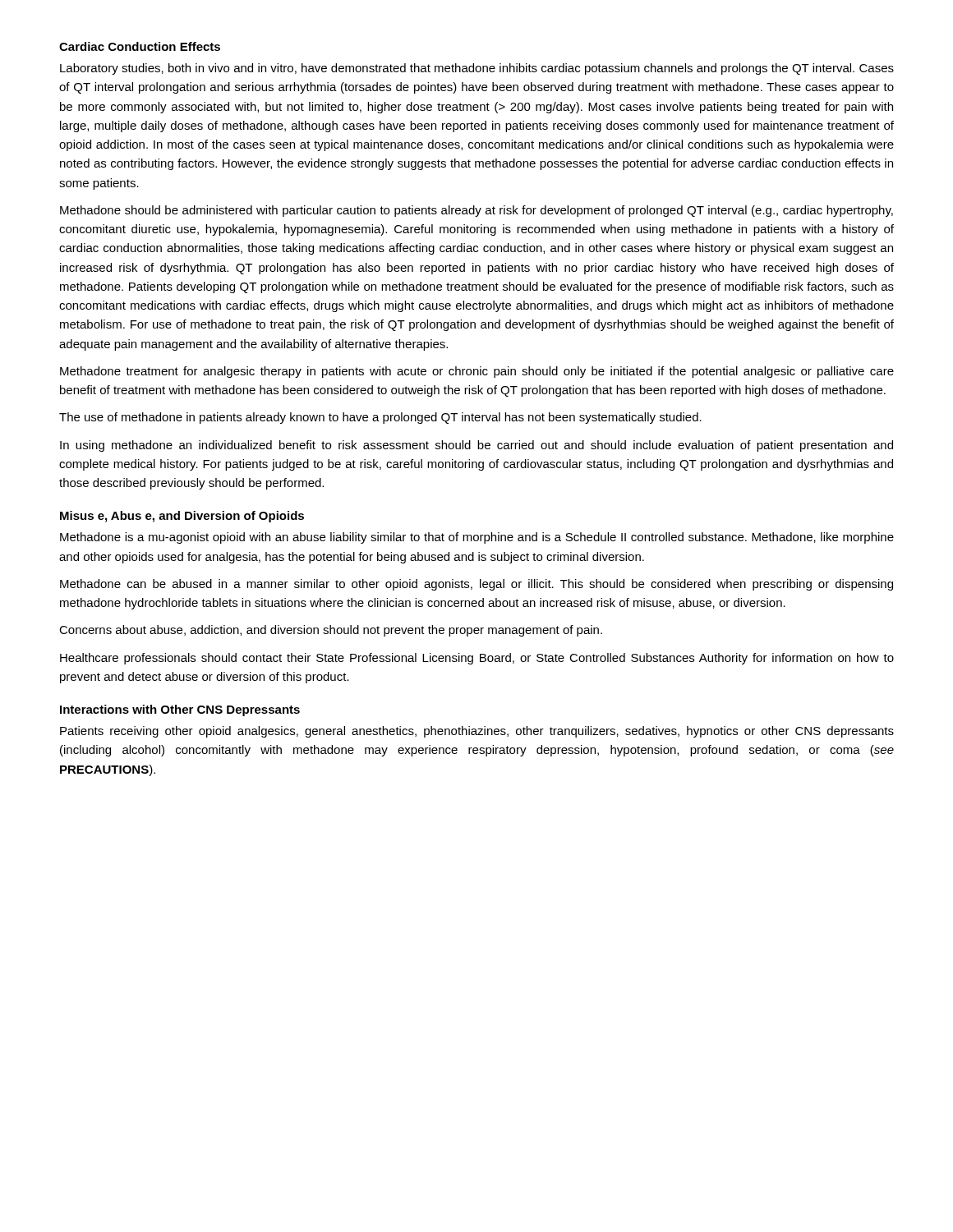The image size is (953, 1232).
Task: Find the text block with the text "Methadone treatment for analgesic"
Action: coord(476,380)
